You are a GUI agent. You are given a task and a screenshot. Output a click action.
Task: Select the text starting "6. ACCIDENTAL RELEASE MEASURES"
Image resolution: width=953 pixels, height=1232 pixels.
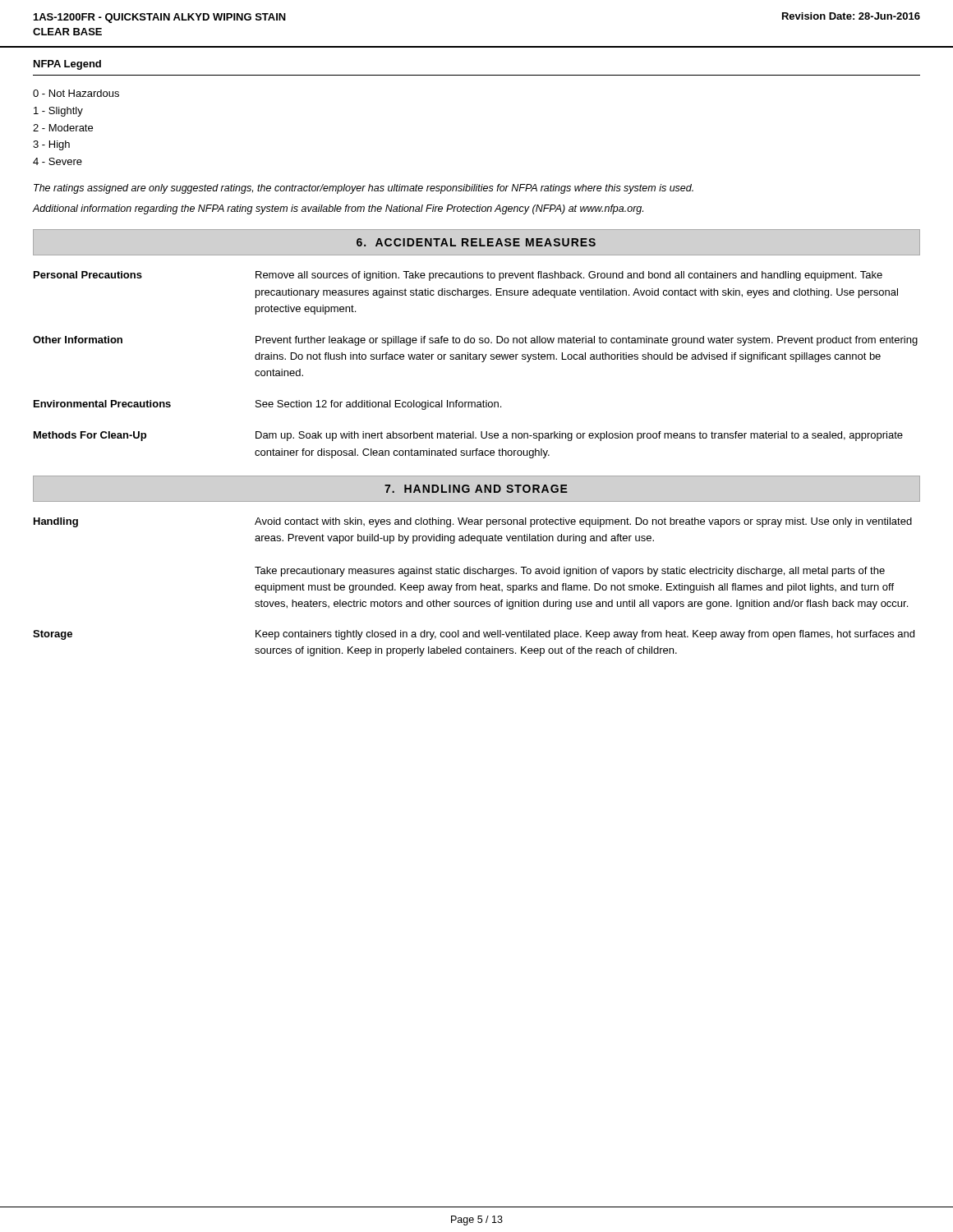[x=476, y=243]
